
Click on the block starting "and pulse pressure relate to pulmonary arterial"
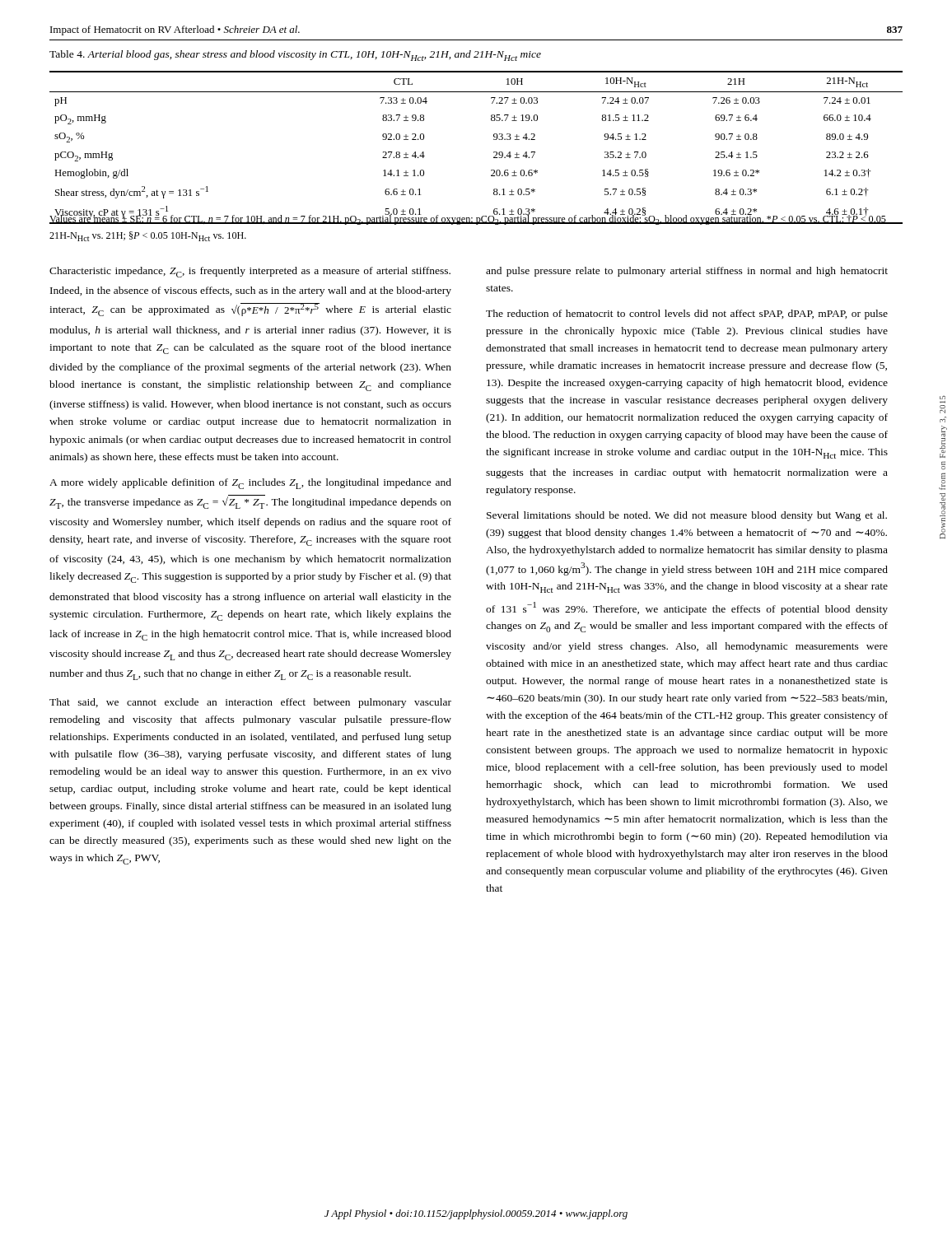tap(687, 579)
